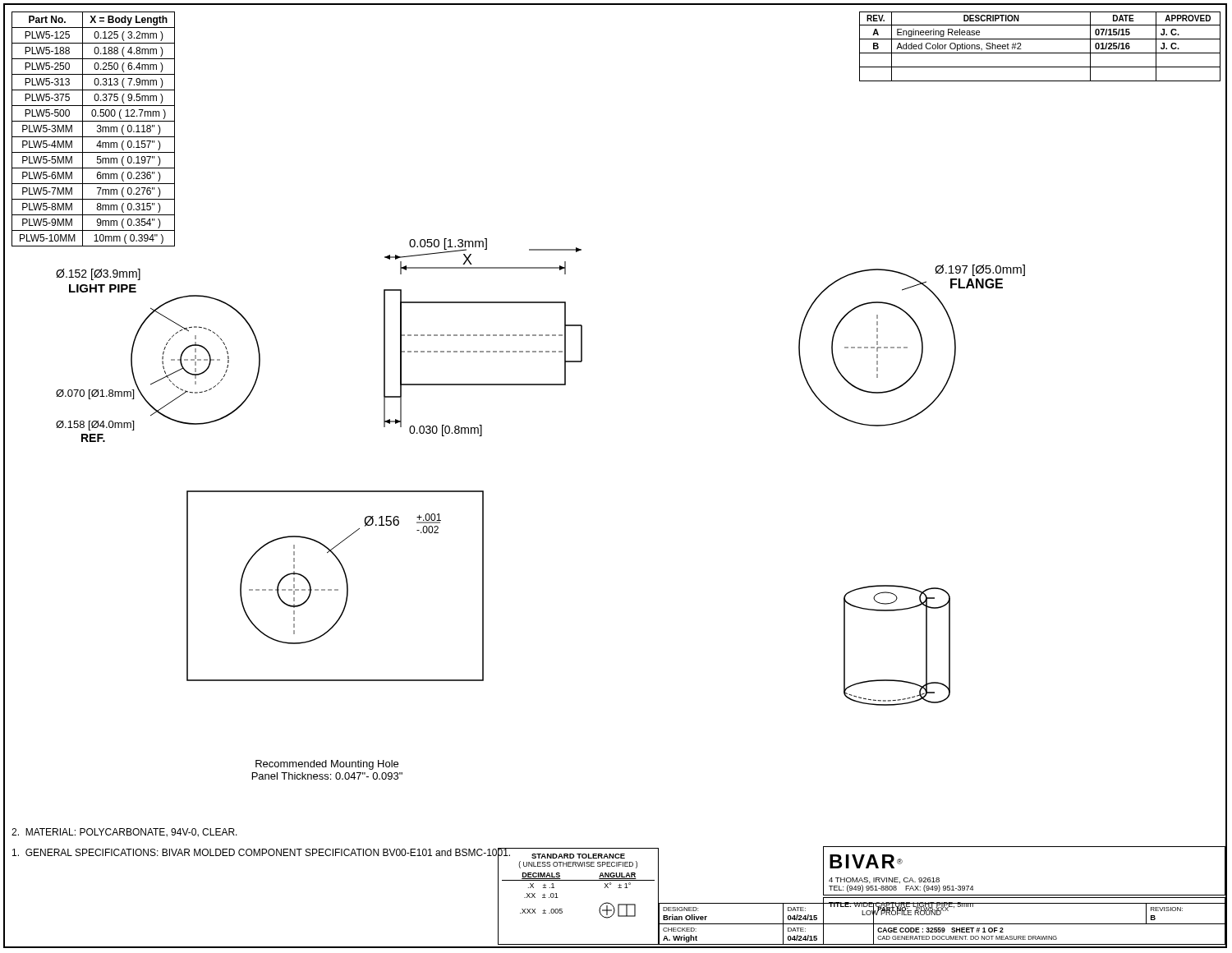The height and width of the screenshot is (953, 1232).
Task: Locate the list item with the text "GENERAL SPECIFICATIONS: BIVAR MOLDED COMPONENT SPECIFICATION"
Action: click(x=261, y=853)
